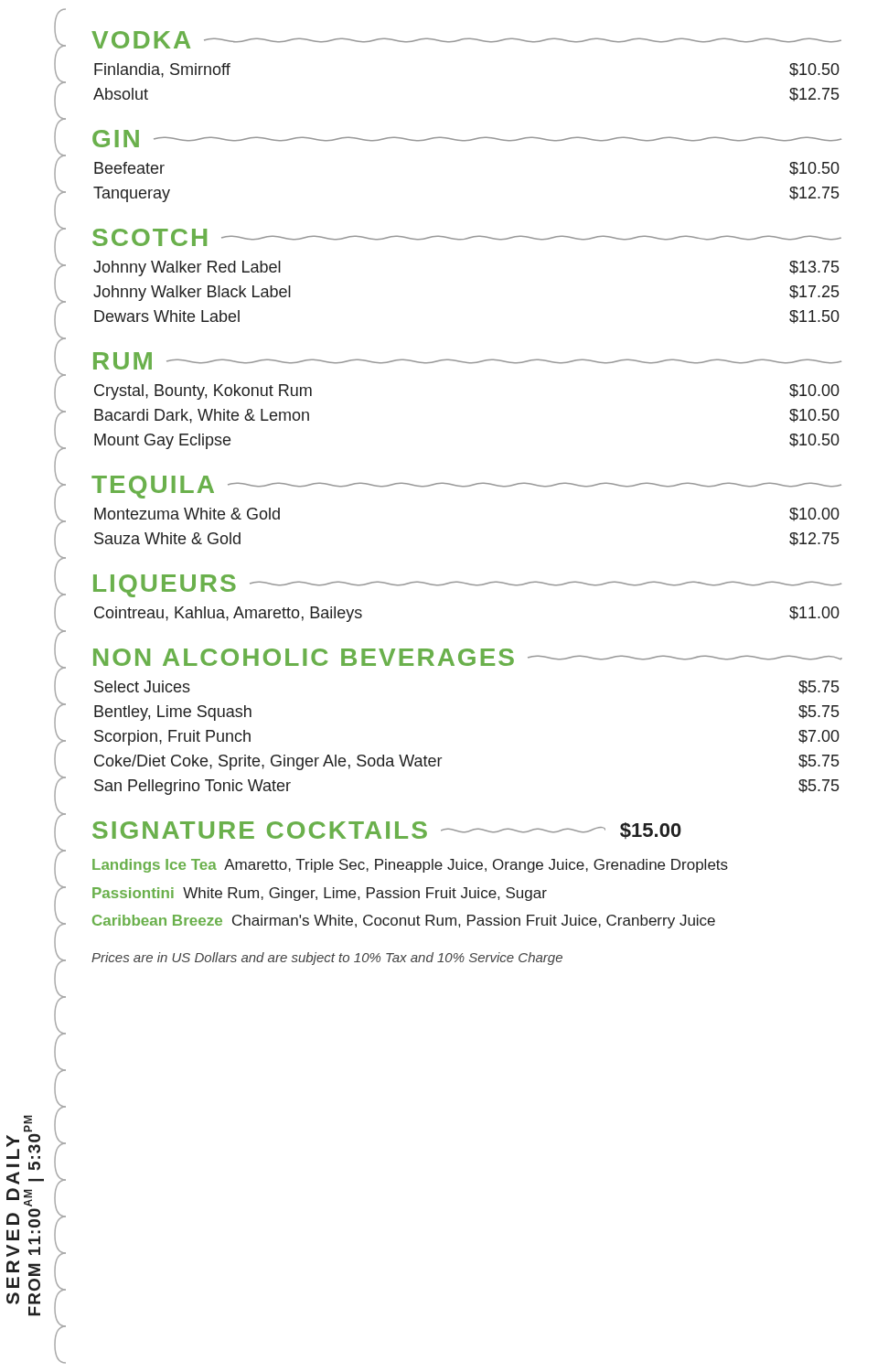
Task: Locate the list item containing "Finlandia, Smirnoff $10.50"
Action: click(x=156, y=70)
